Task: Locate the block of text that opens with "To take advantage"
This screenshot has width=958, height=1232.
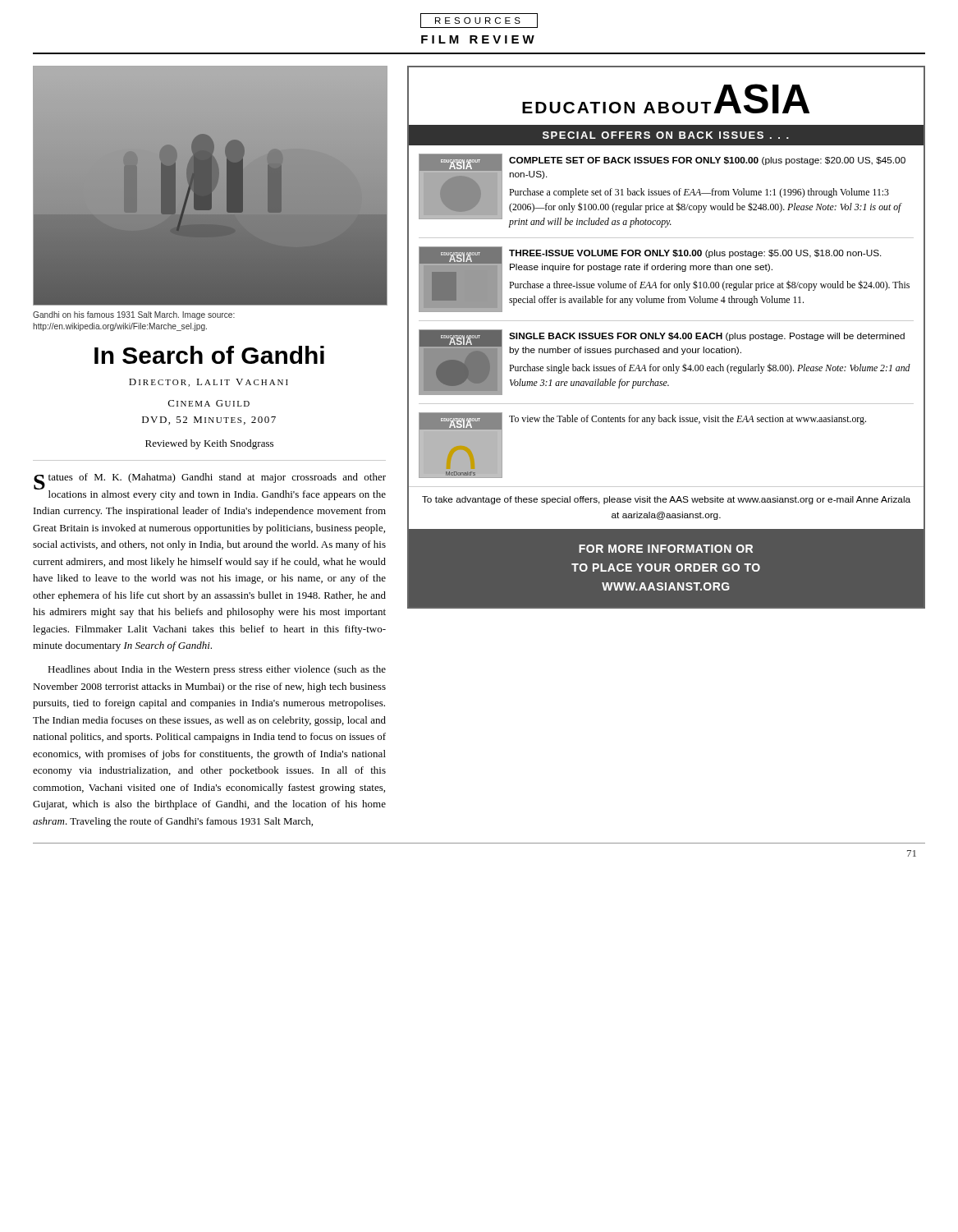Action: pos(666,507)
